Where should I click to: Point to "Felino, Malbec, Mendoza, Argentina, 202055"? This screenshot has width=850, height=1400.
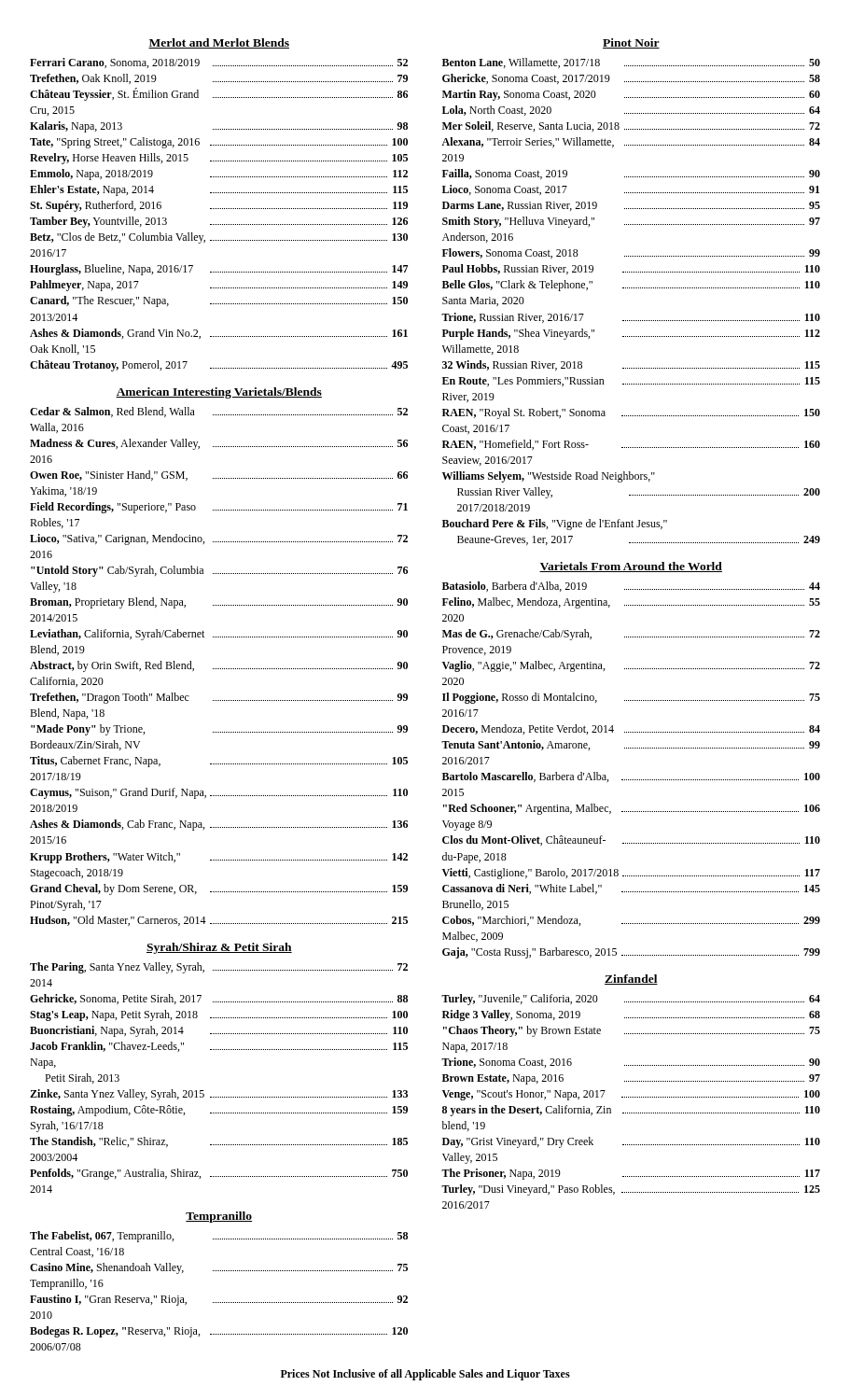631,610
